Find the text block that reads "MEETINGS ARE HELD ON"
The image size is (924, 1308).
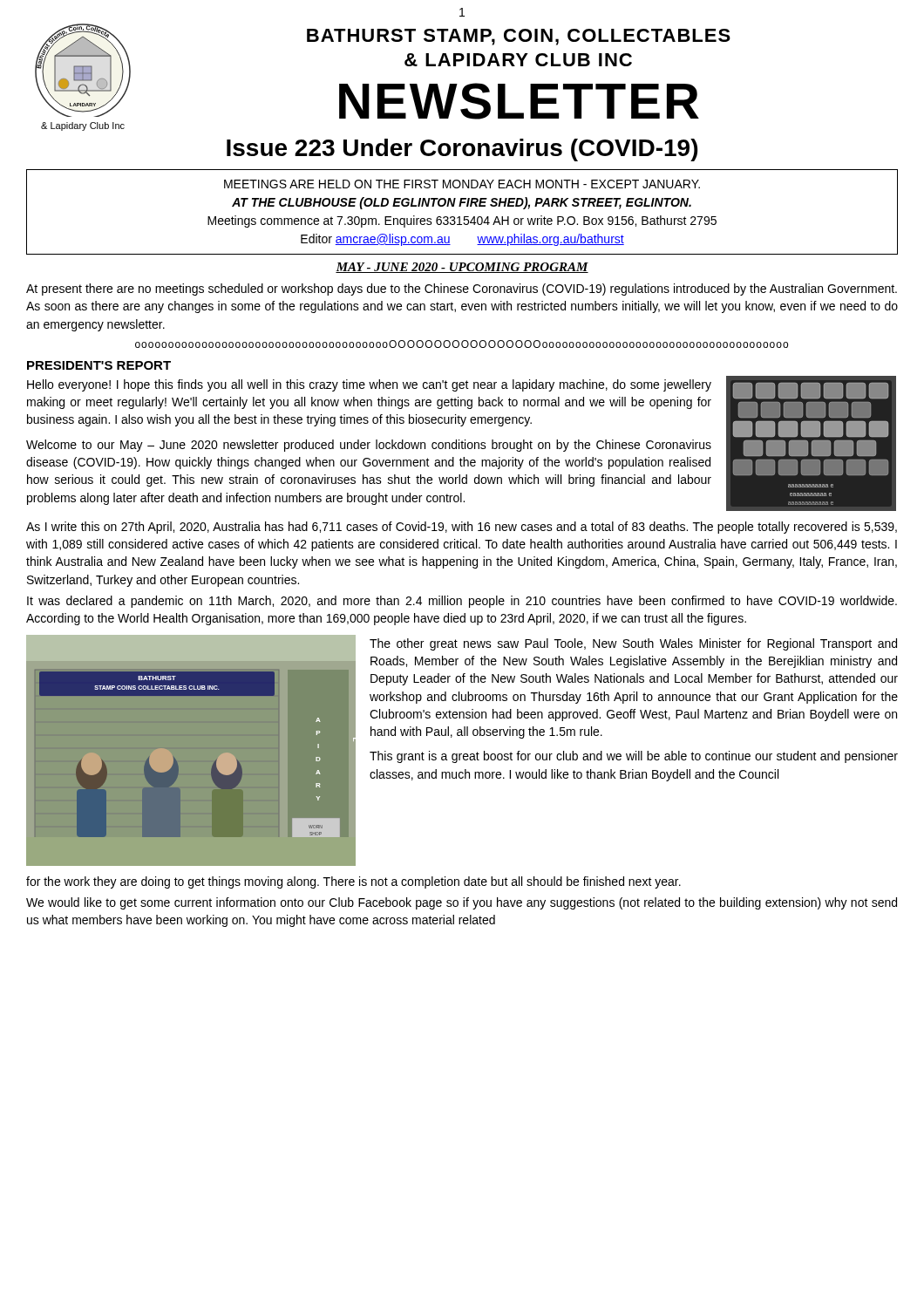pyautogui.click(x=462, y=211)
